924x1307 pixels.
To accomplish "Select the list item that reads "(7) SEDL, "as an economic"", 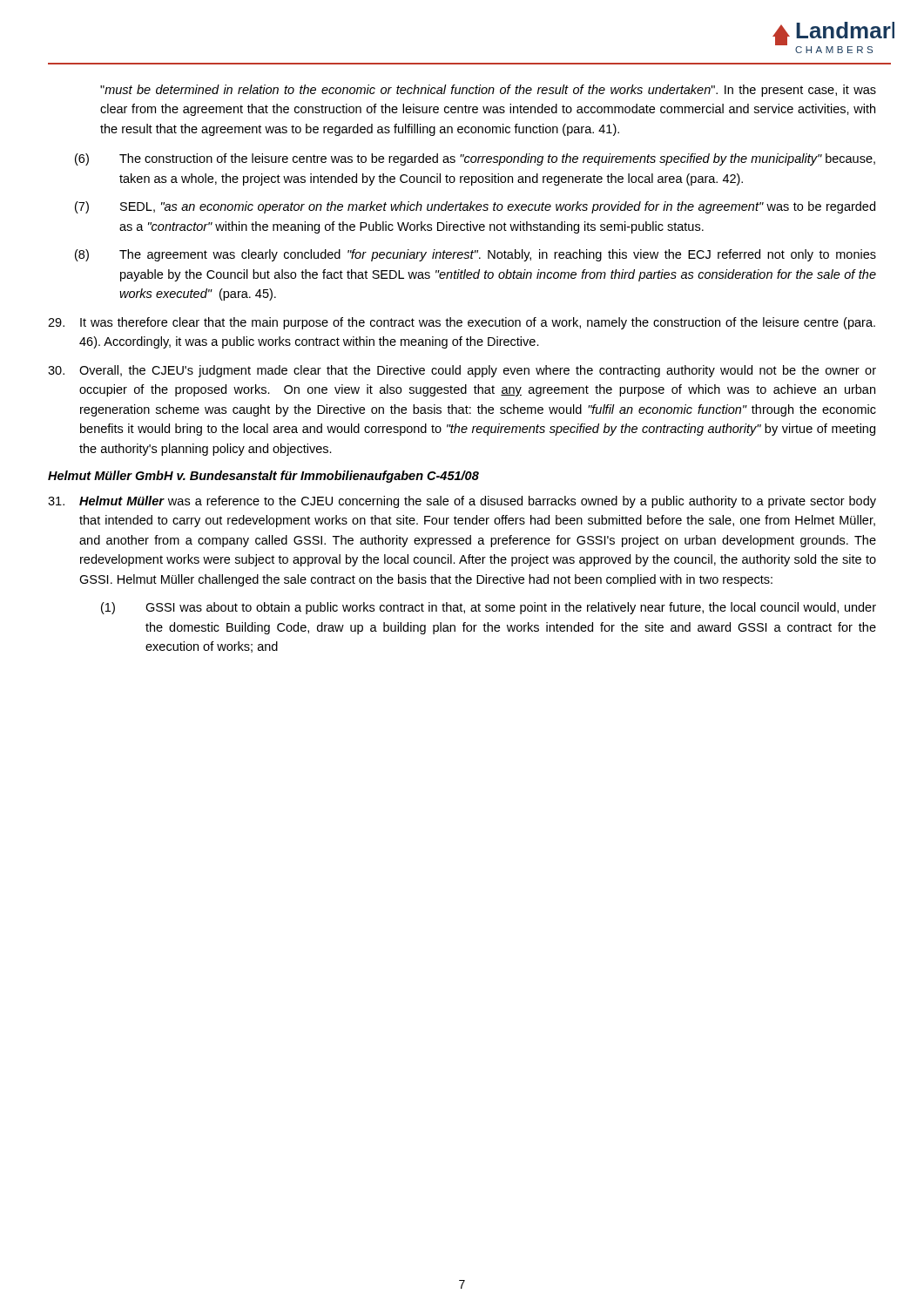I will click(x=475, y=217).
